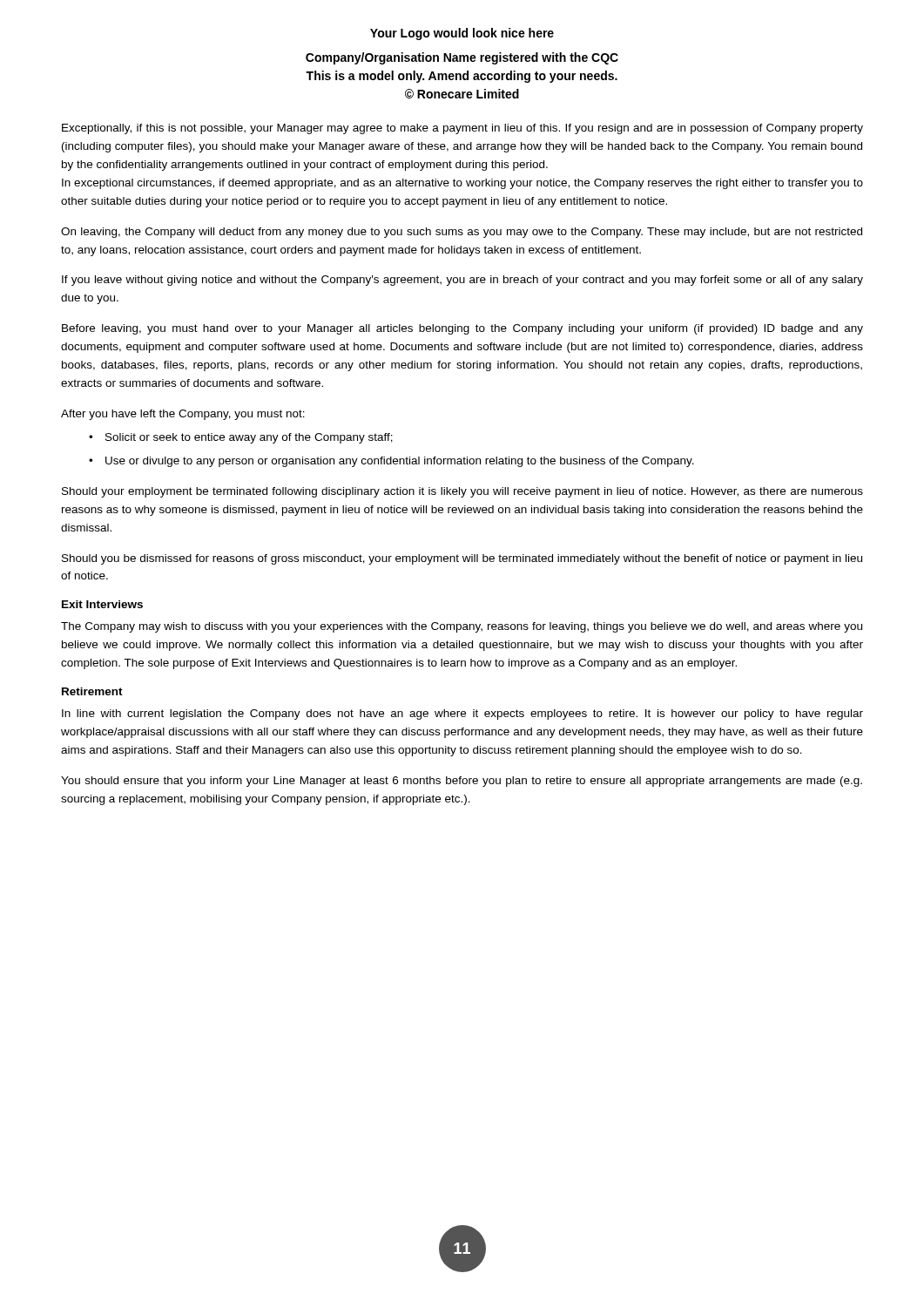Find the text block with the text "After you have left the Company, you must"
Image resolution: width=924 pixels, height=1307 pixels.
pyautogui.click(x=183, y=413)
